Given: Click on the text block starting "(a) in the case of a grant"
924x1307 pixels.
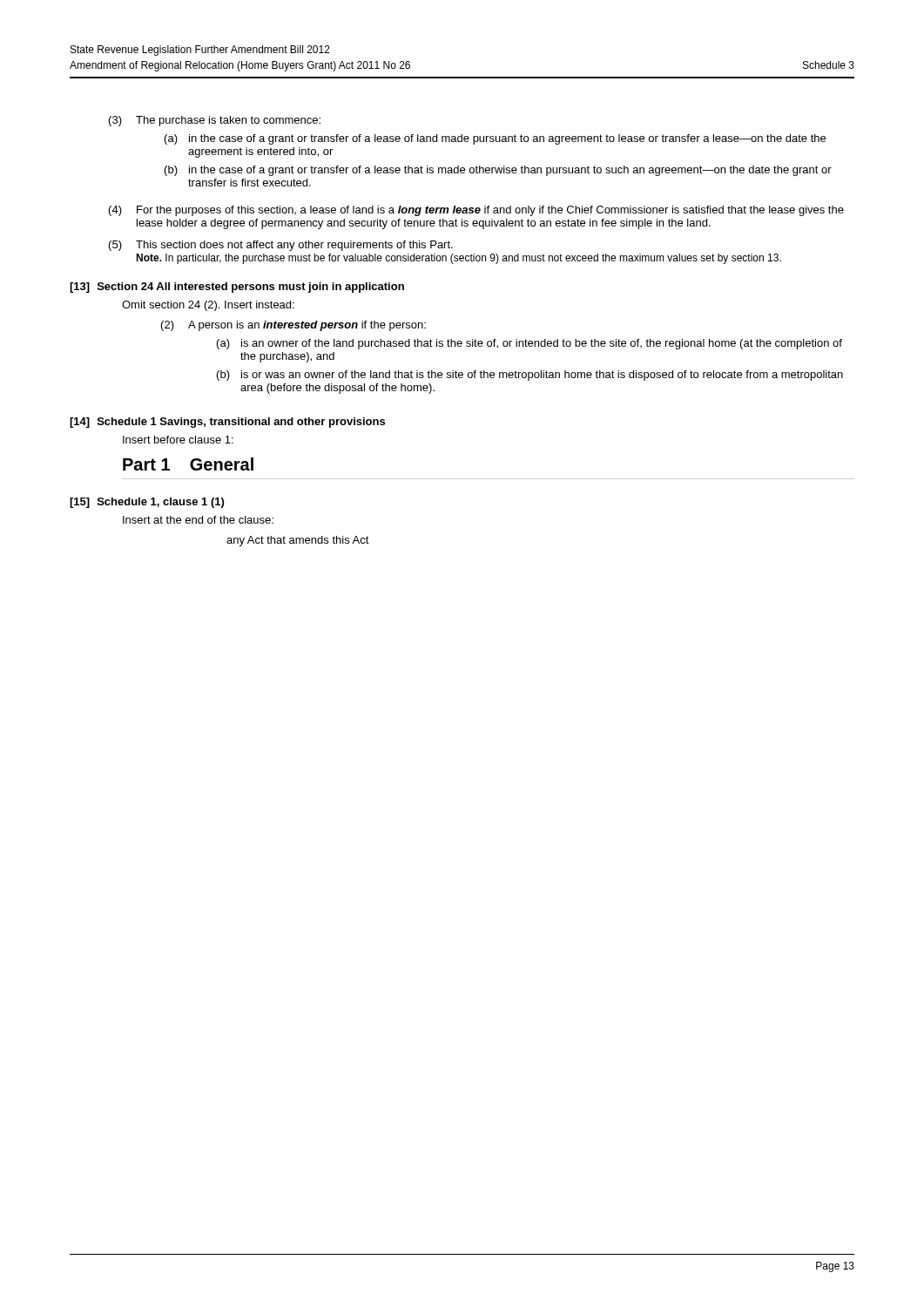Looking at the screenshot, I should 495,145.
